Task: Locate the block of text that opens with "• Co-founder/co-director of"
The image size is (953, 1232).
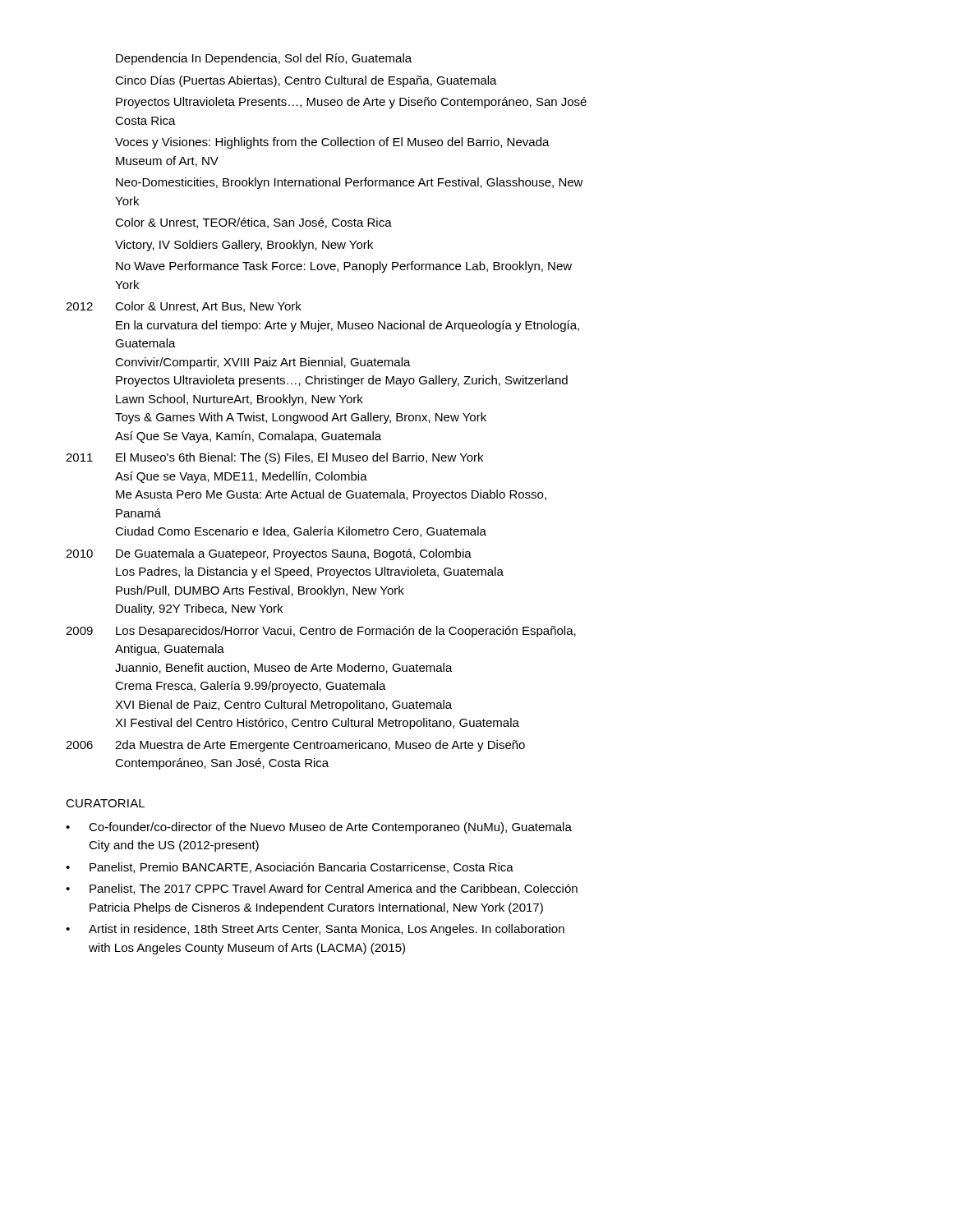Action: [476, 836]
